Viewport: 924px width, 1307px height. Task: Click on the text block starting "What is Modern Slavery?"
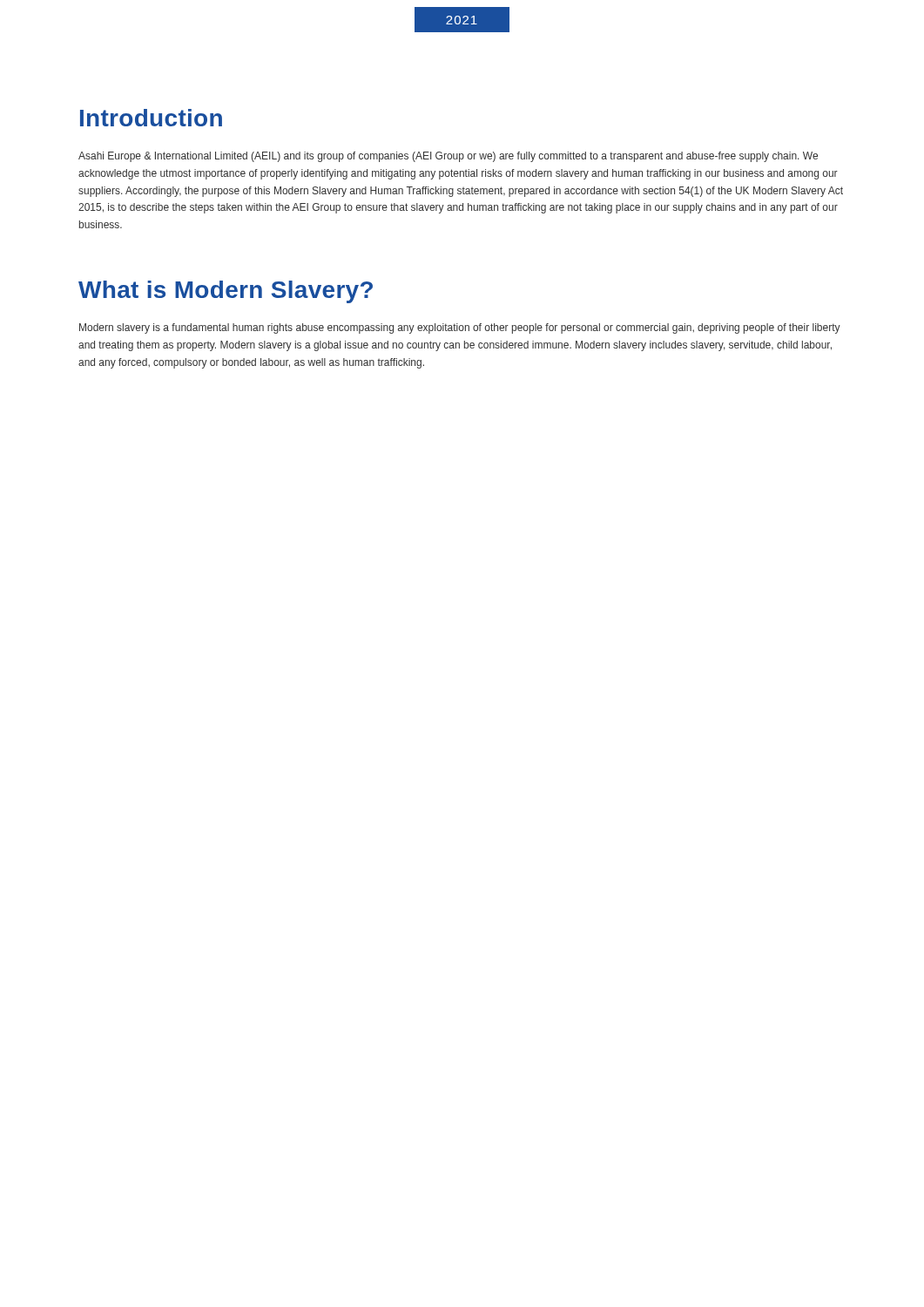(x=226, y=292)
